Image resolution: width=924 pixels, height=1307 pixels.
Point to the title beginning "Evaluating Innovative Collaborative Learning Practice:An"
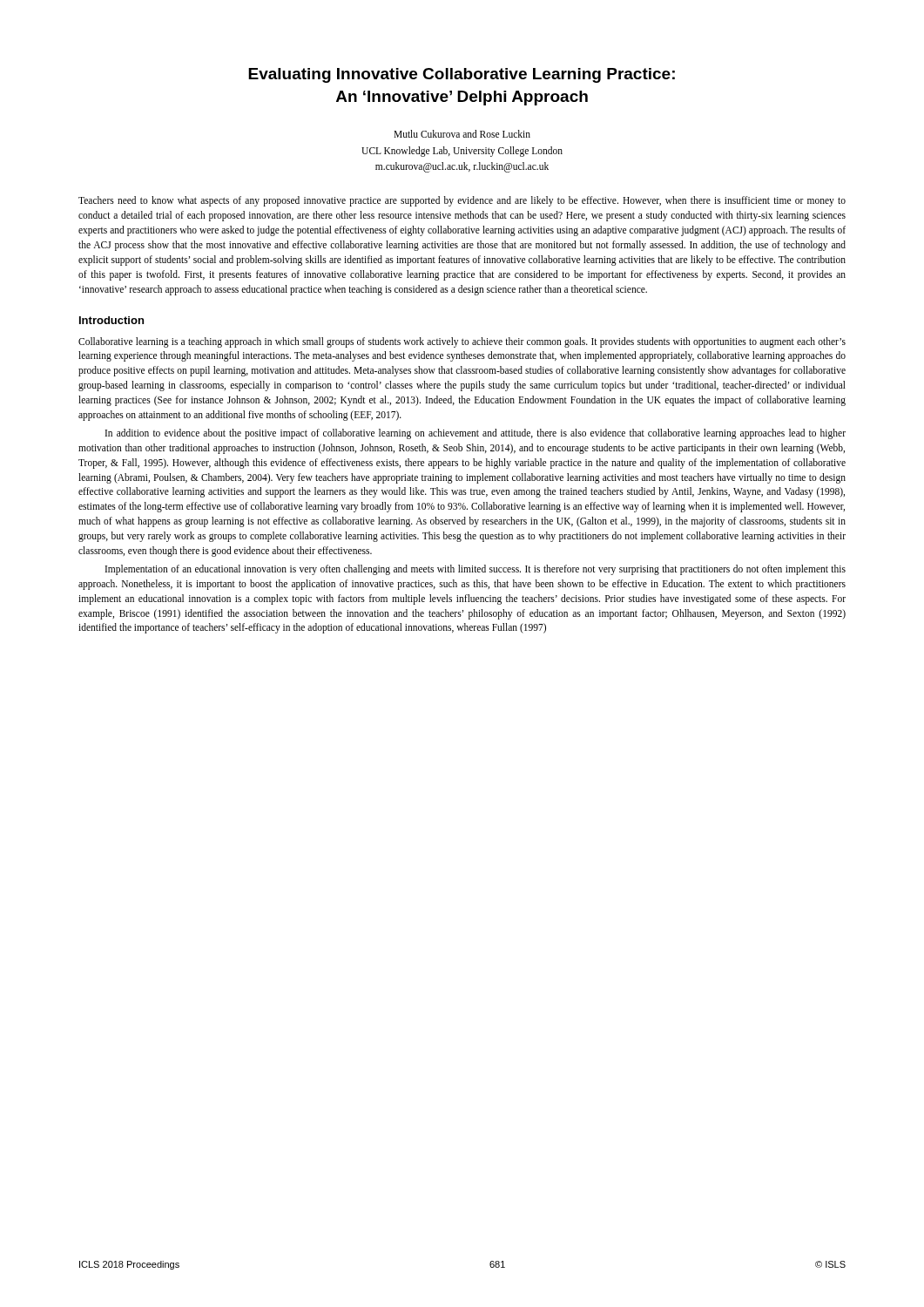[x=462, y=85]
